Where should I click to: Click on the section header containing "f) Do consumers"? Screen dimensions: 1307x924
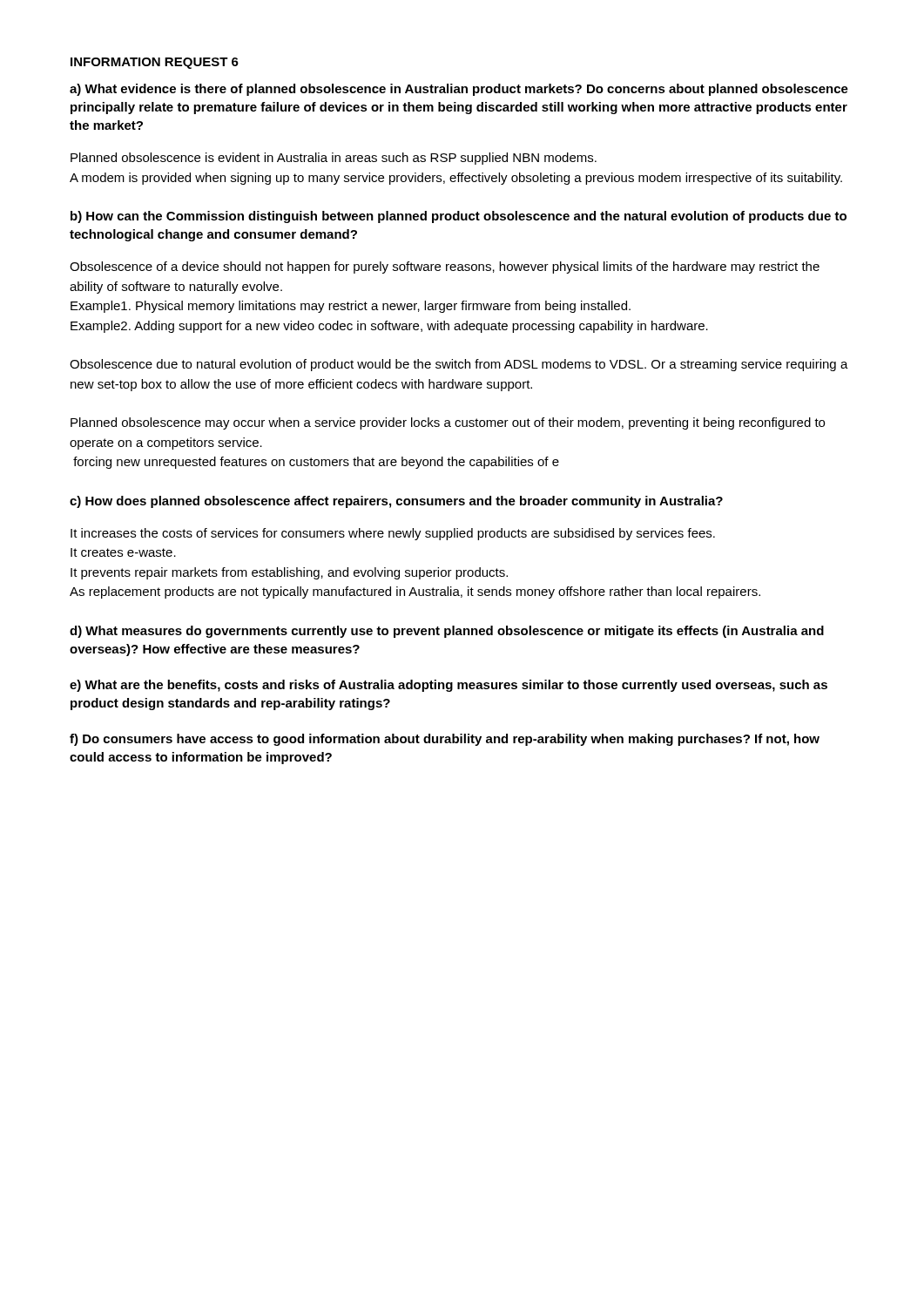445,747
